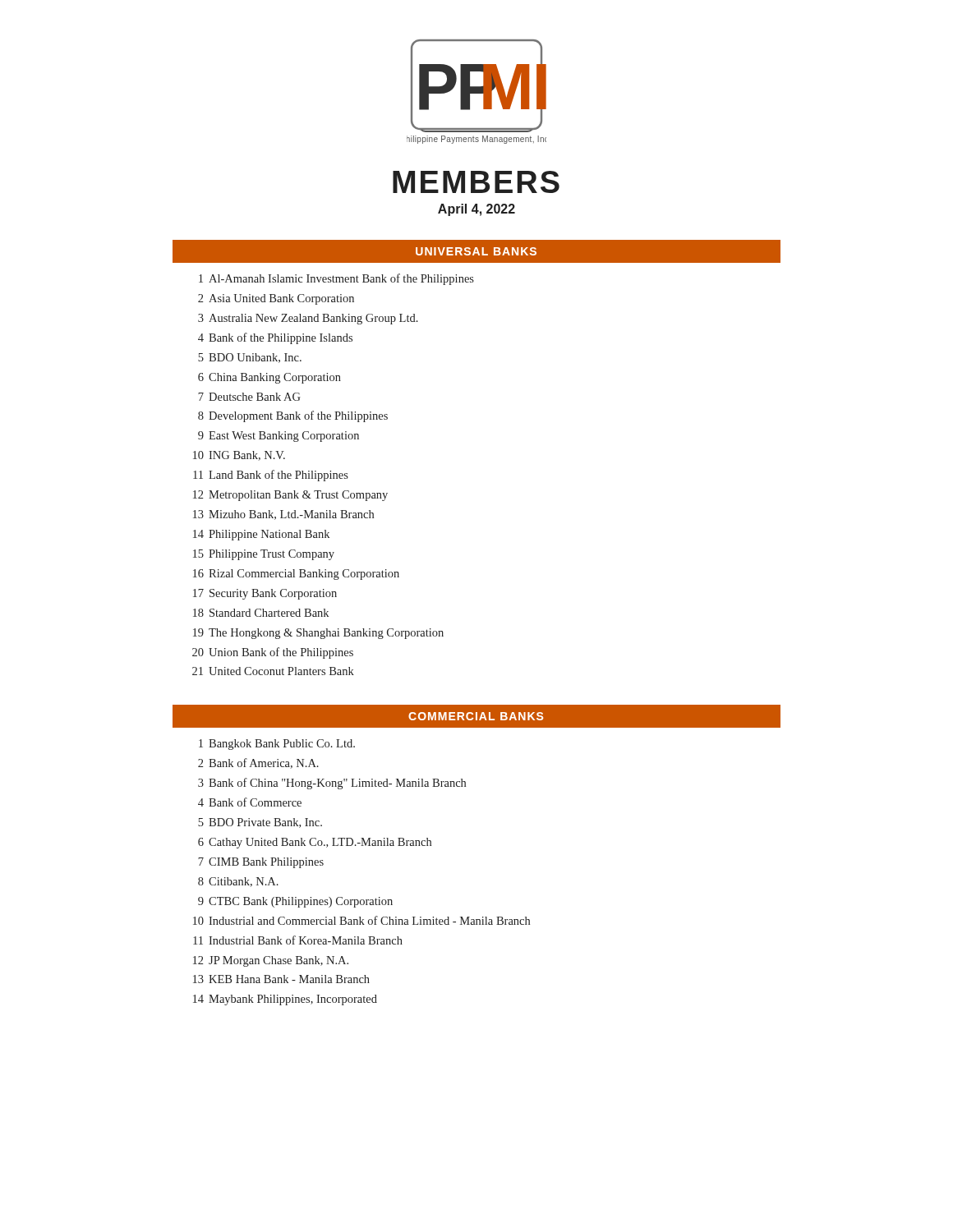Select the list item that reads "6China Banking Corporation"
The image size is (953, 1232).
click(x=261, y=377)
